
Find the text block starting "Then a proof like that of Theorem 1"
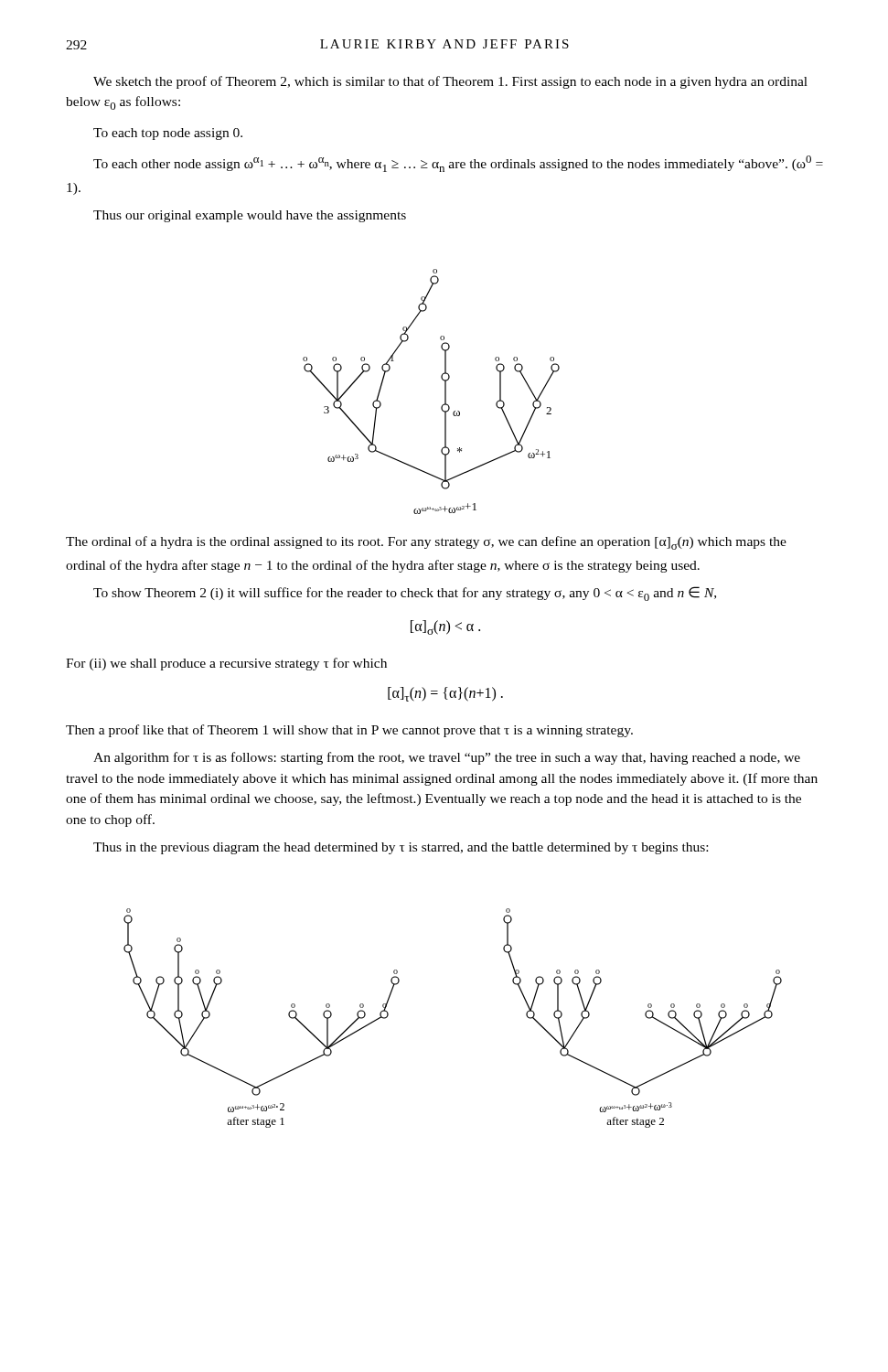coord(350,729)
